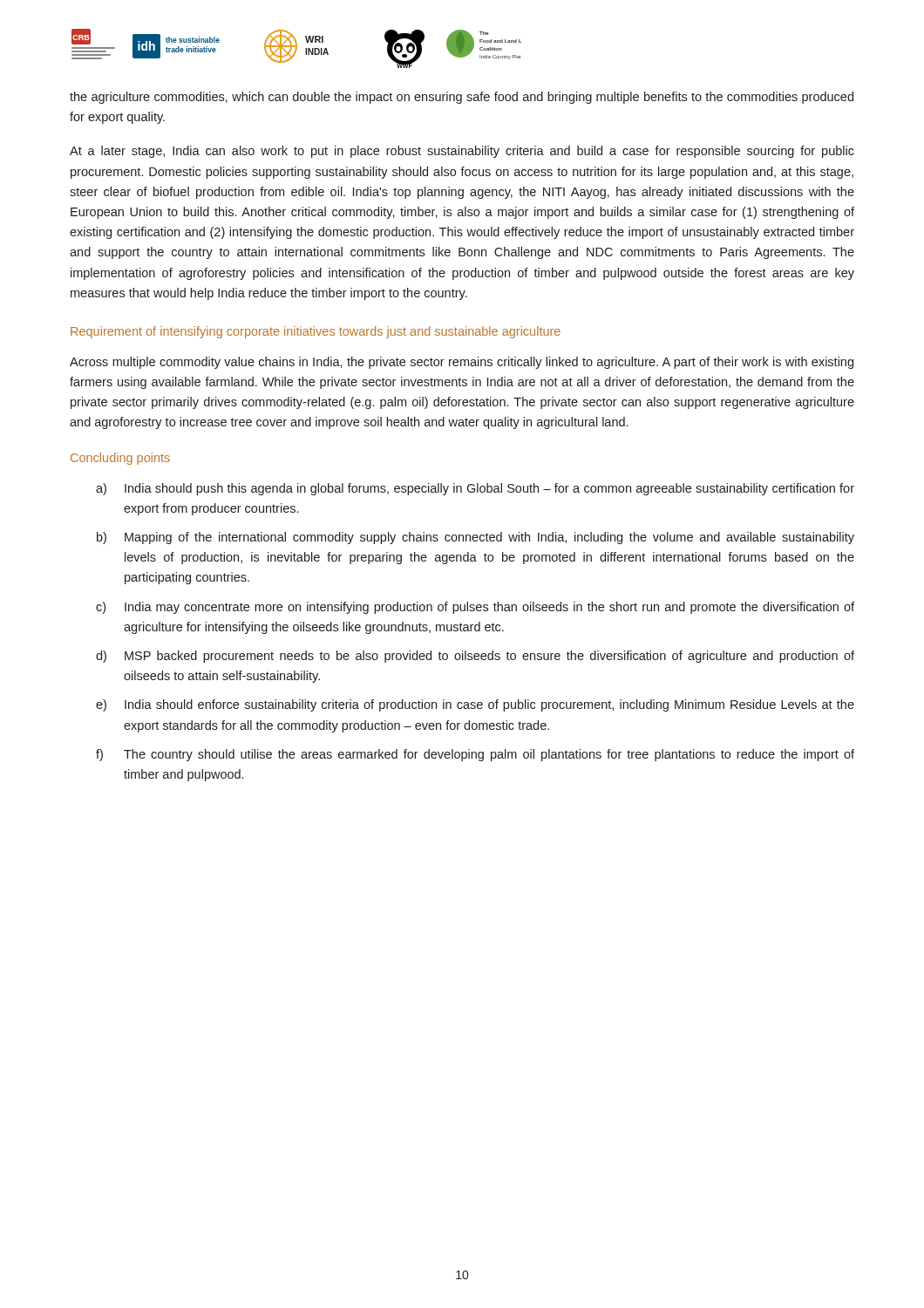Screen dimensions: 1308x924
Task: Point to the block beginning "b) Mapping of the international"
Action: [475, 558]
